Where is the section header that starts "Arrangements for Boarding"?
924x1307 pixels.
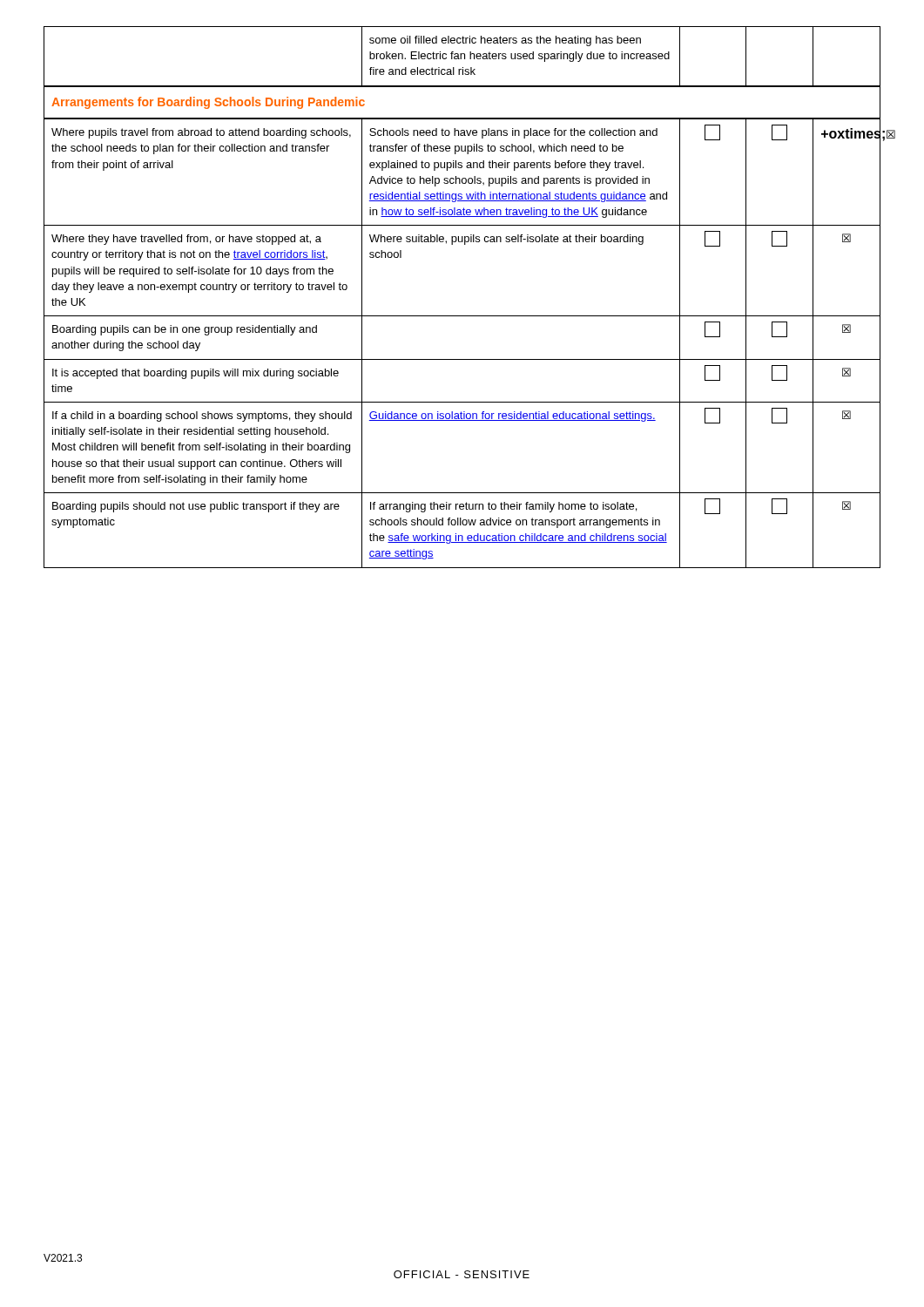(x=462, y=102)
